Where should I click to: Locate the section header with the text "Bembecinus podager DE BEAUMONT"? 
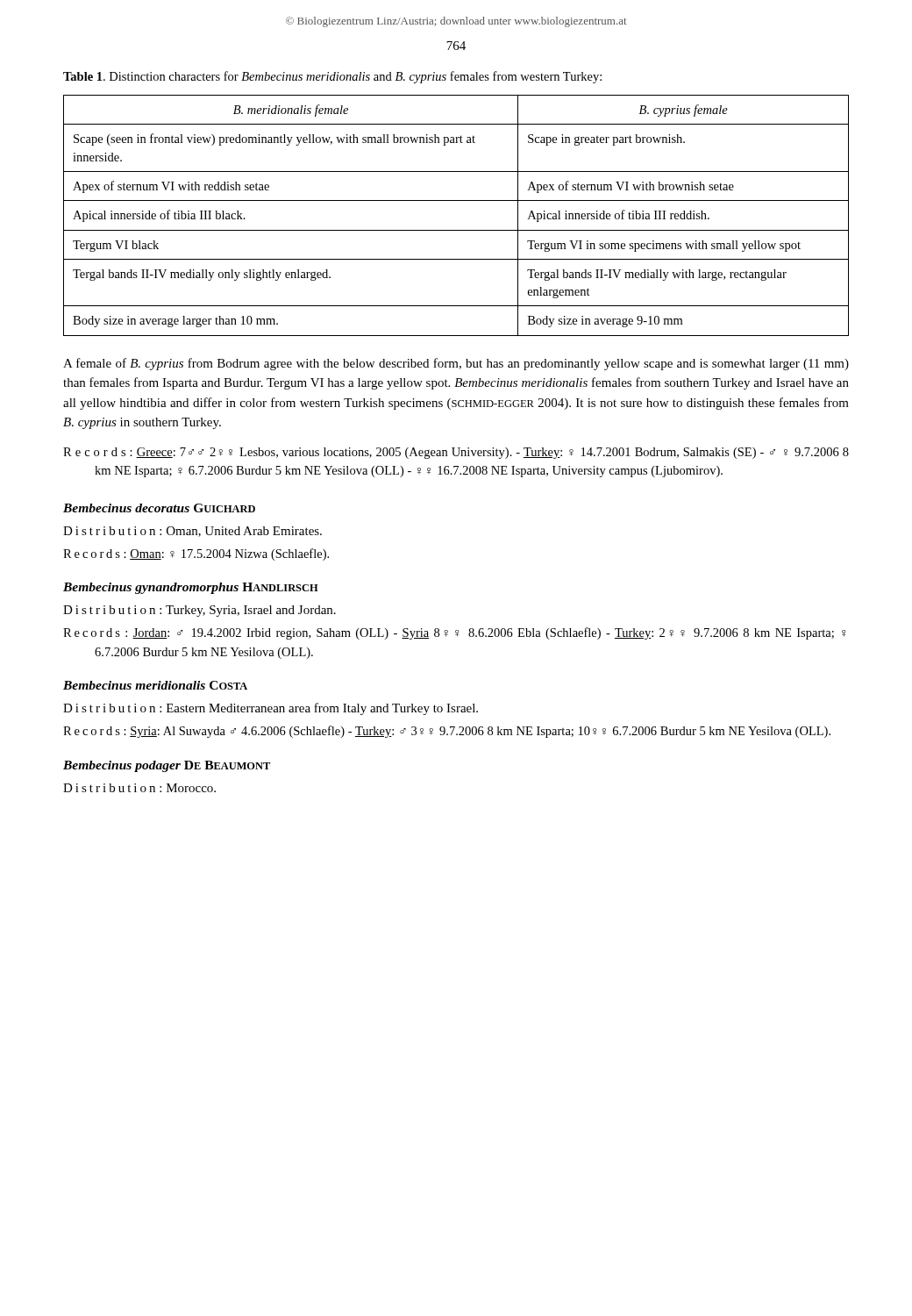pyautogui.click(x=167, y=764)
